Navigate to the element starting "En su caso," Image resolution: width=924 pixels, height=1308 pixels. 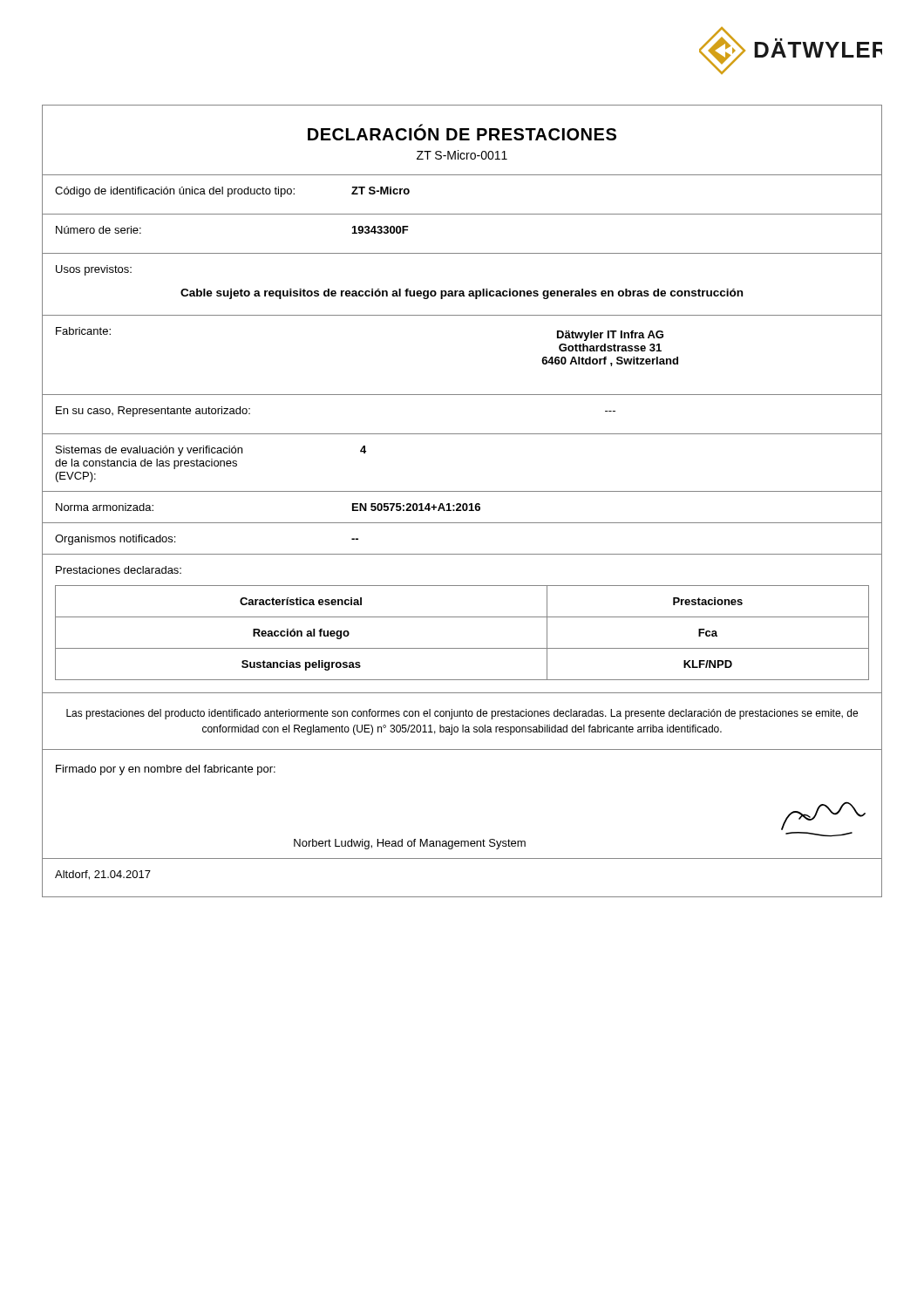tap(462, 414)
